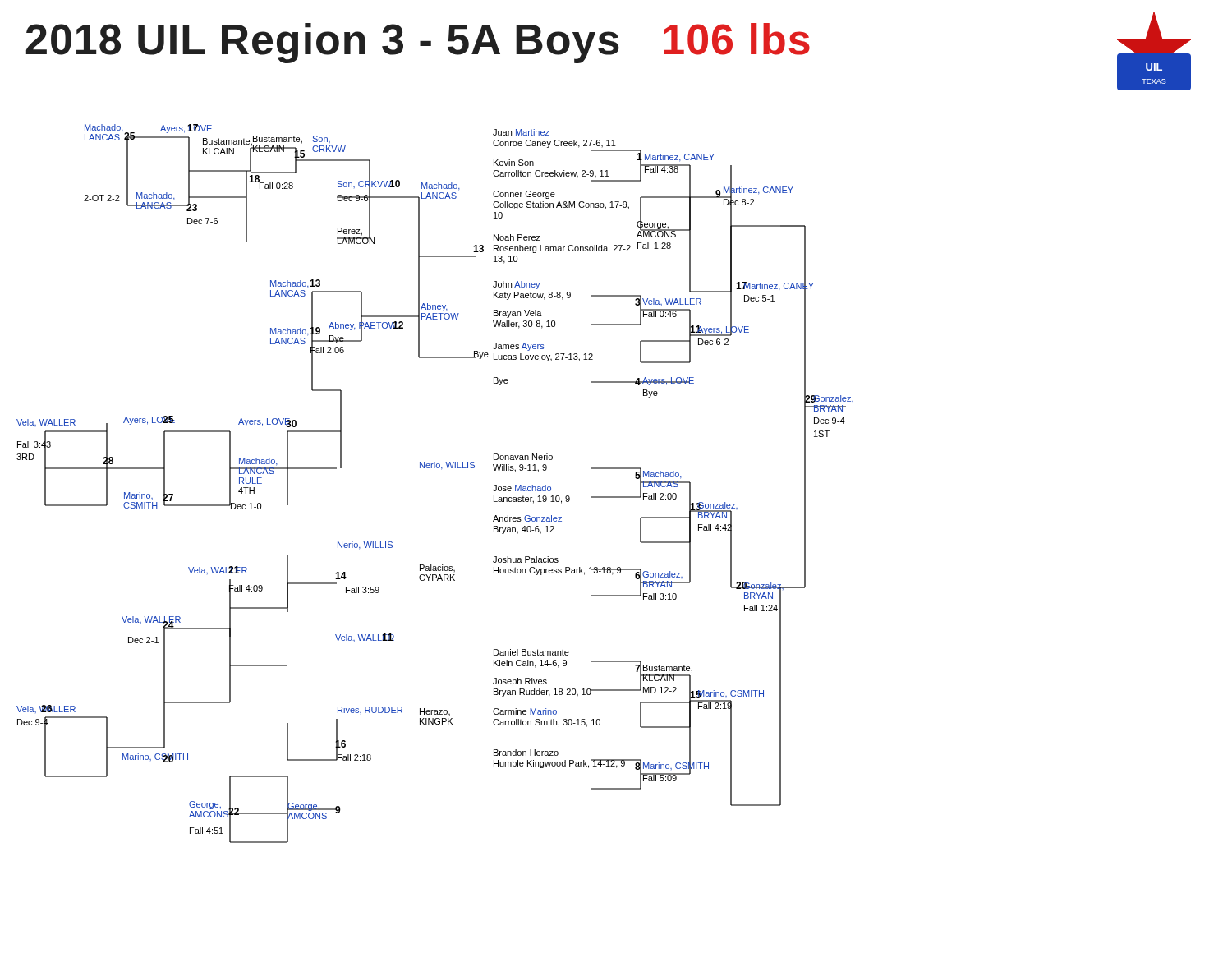Select the flowchart
This screenshot has width=1232, height=953.
pos(616,505)
